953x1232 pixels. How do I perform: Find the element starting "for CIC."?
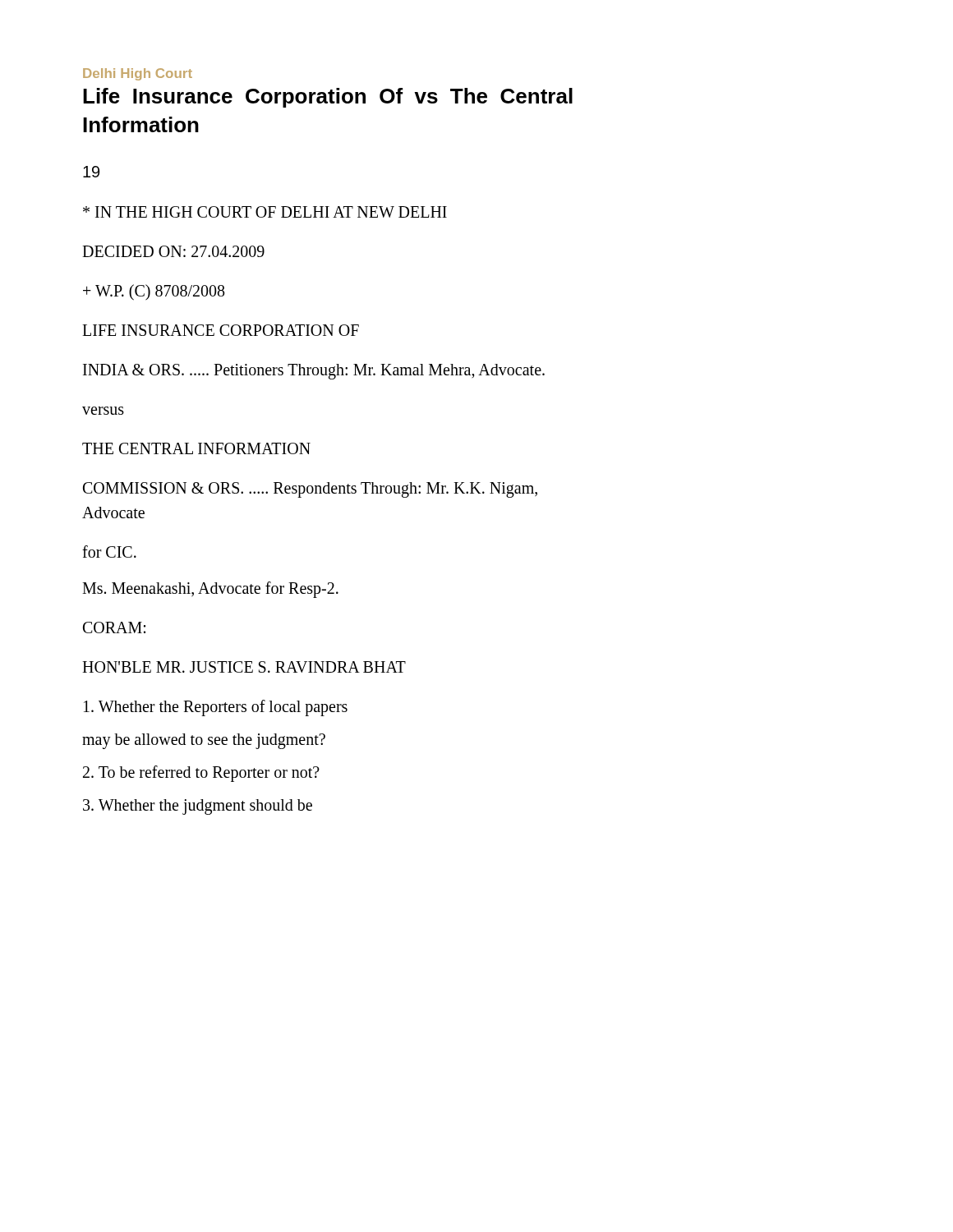(x=109, y=552)
